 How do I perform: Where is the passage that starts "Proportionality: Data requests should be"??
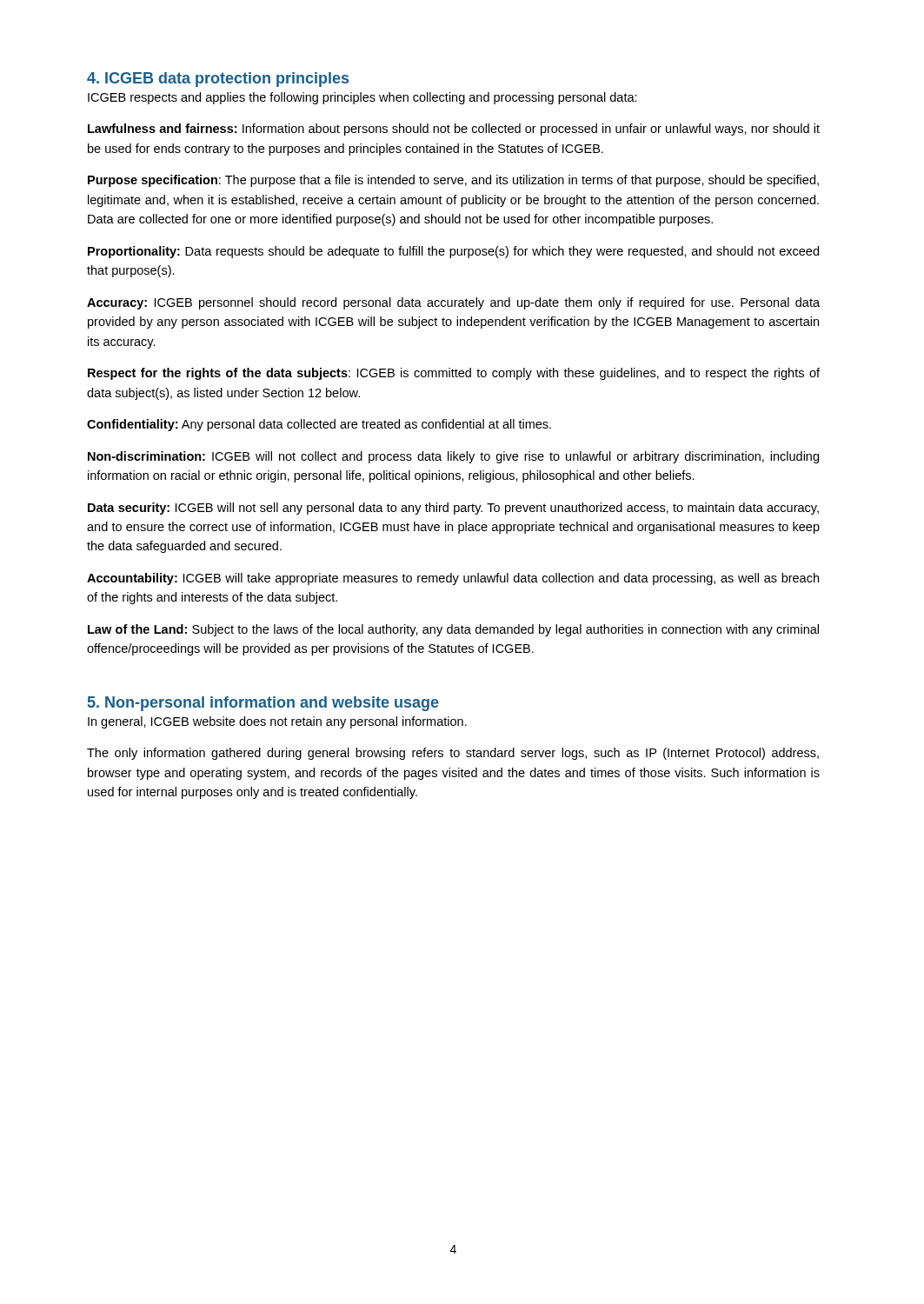click(453, 261)
